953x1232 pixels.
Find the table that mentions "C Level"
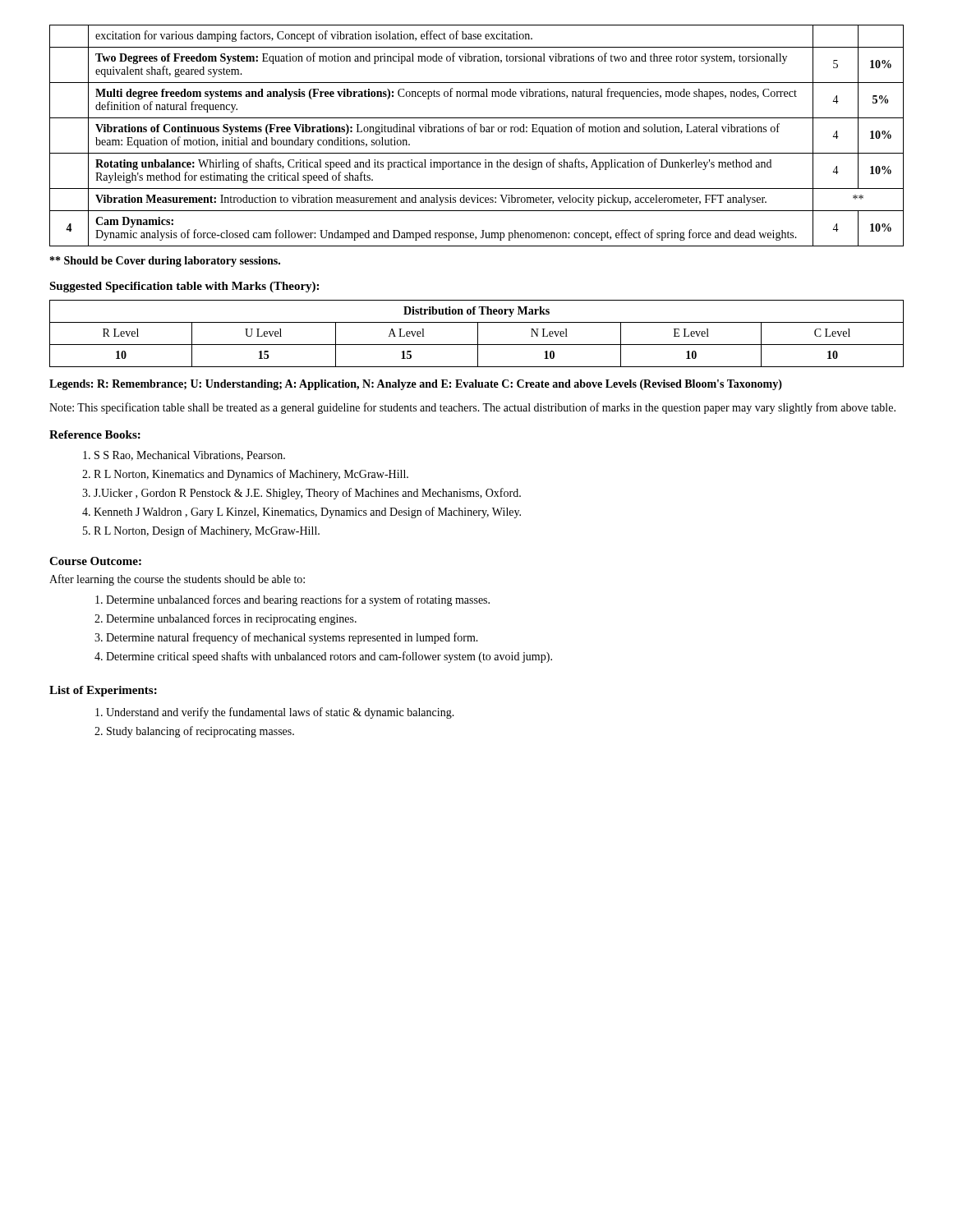pos(476,333)
